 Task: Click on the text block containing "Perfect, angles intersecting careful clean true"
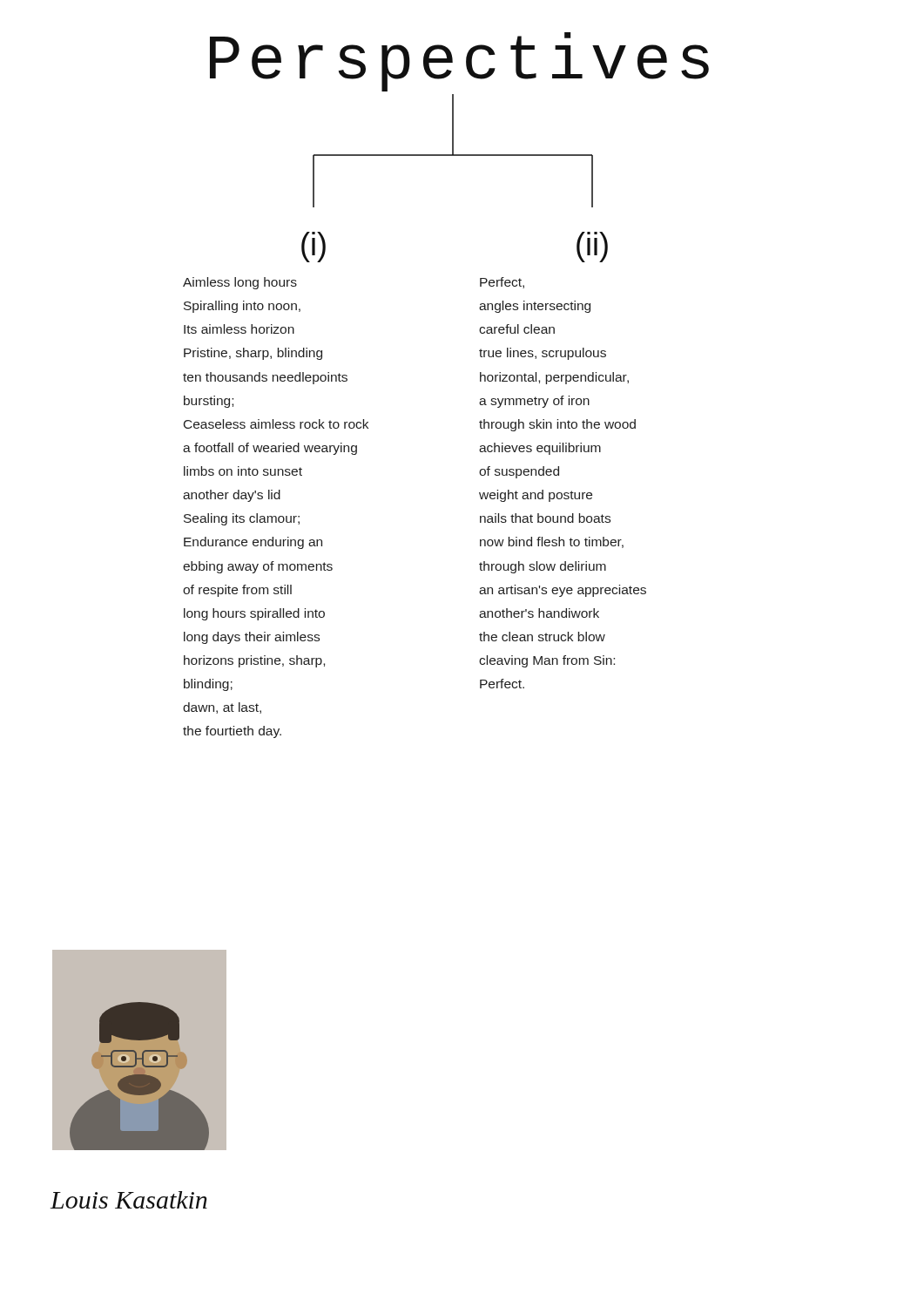[x=563, y=483]
